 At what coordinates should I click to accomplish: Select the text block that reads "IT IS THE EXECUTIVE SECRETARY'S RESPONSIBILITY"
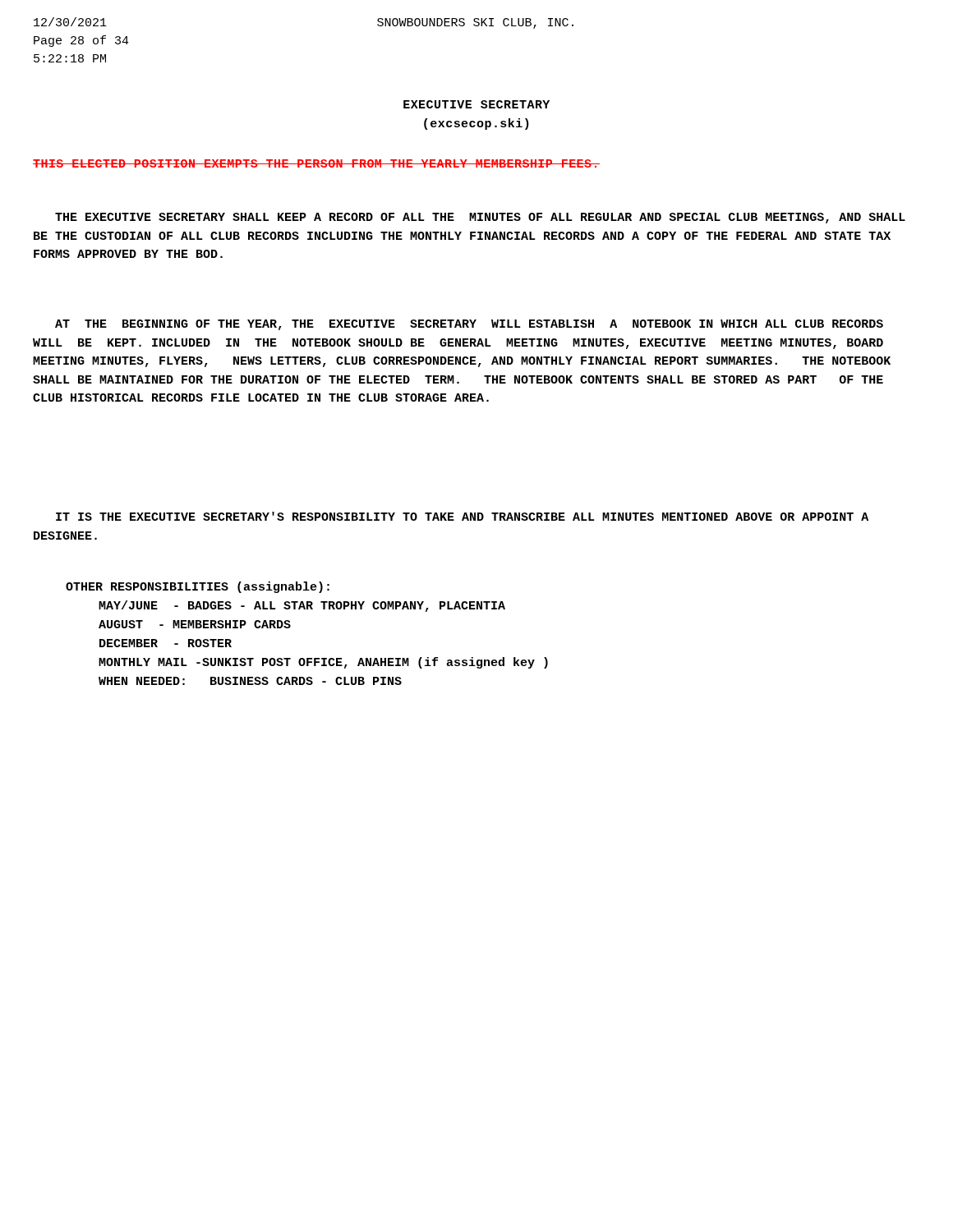tap(451, 527)
